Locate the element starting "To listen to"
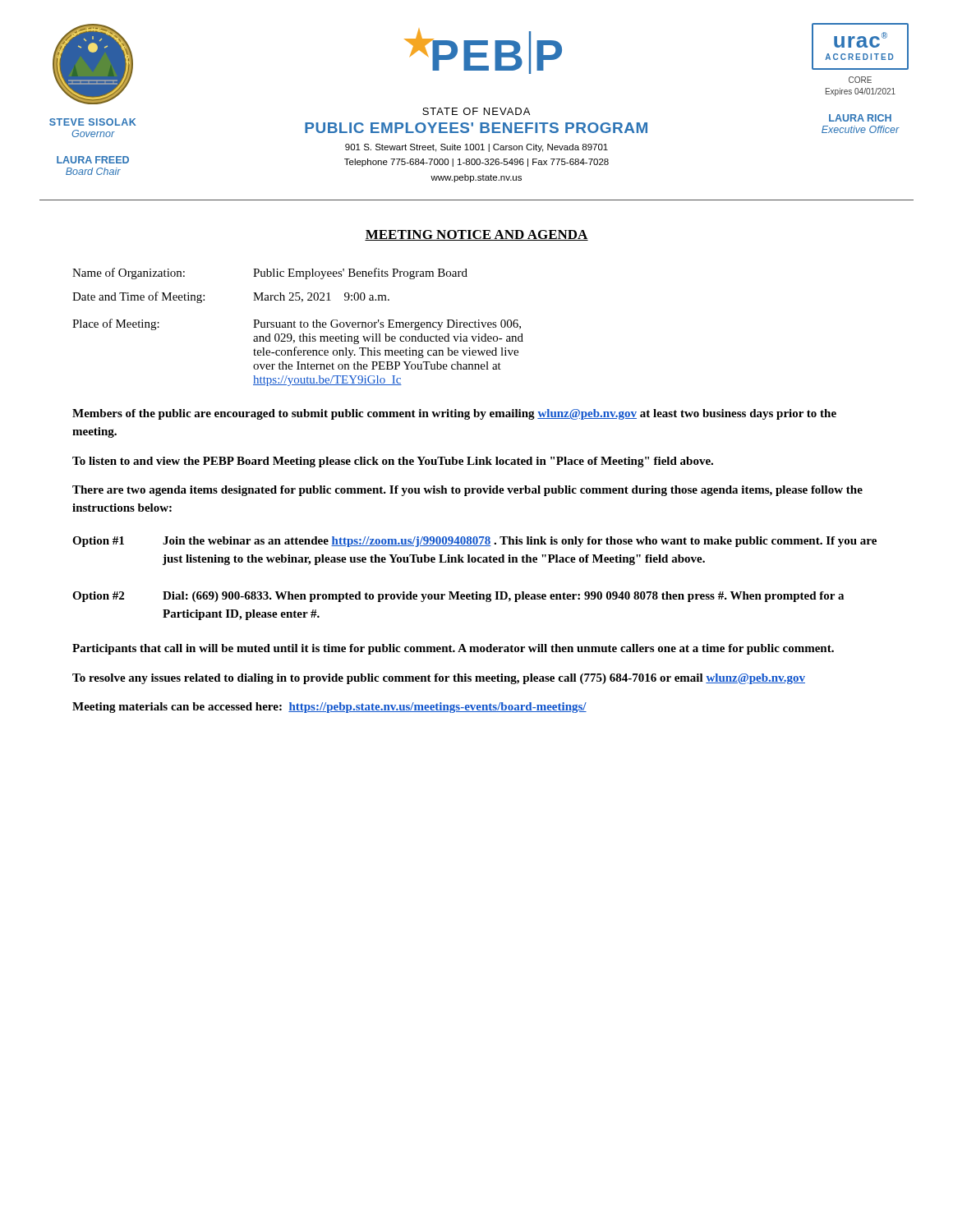This screenshot has height=1232, width=953. (x=393, y=460)
